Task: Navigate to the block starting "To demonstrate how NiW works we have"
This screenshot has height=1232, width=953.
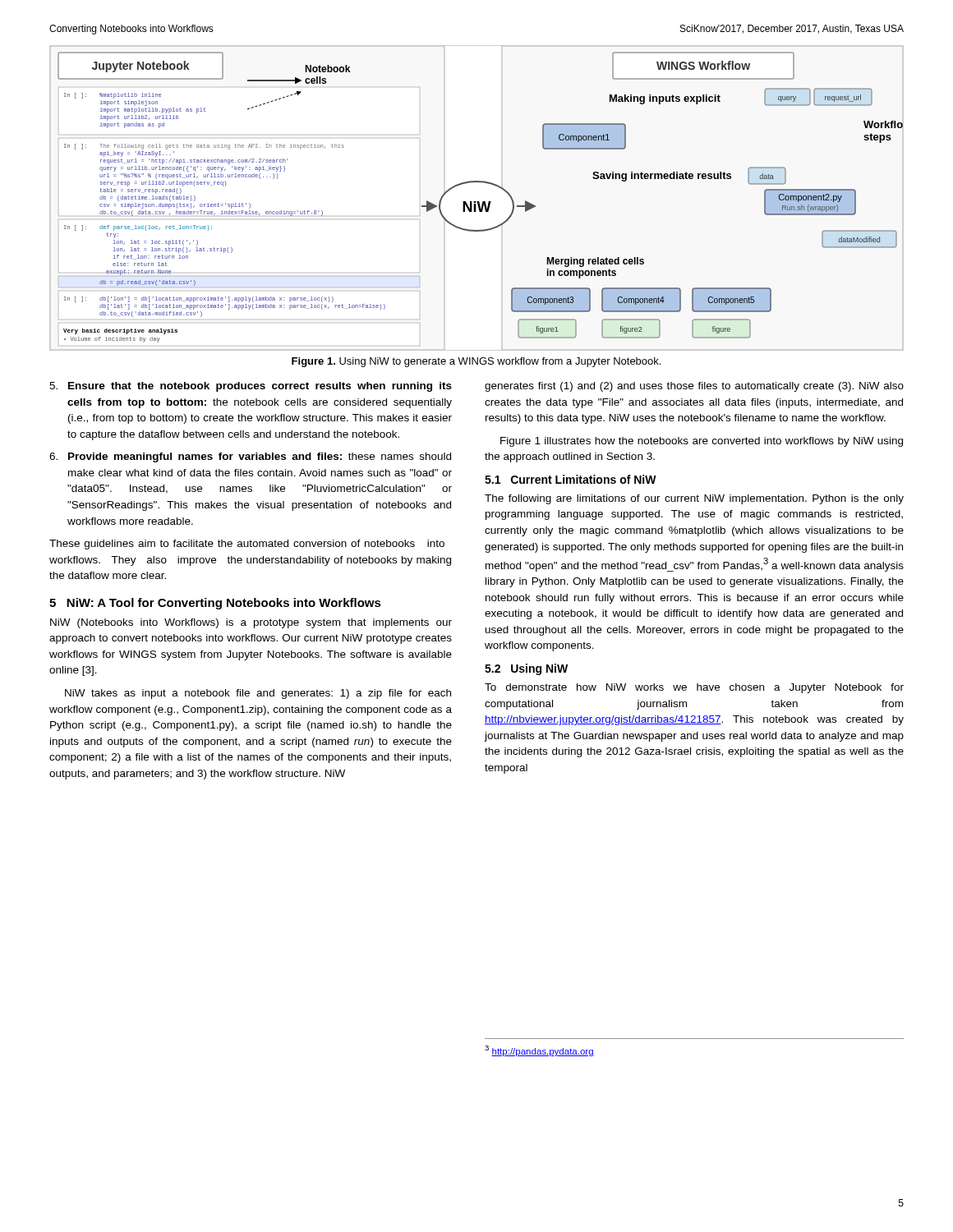Action: click(x=694, y=727)
